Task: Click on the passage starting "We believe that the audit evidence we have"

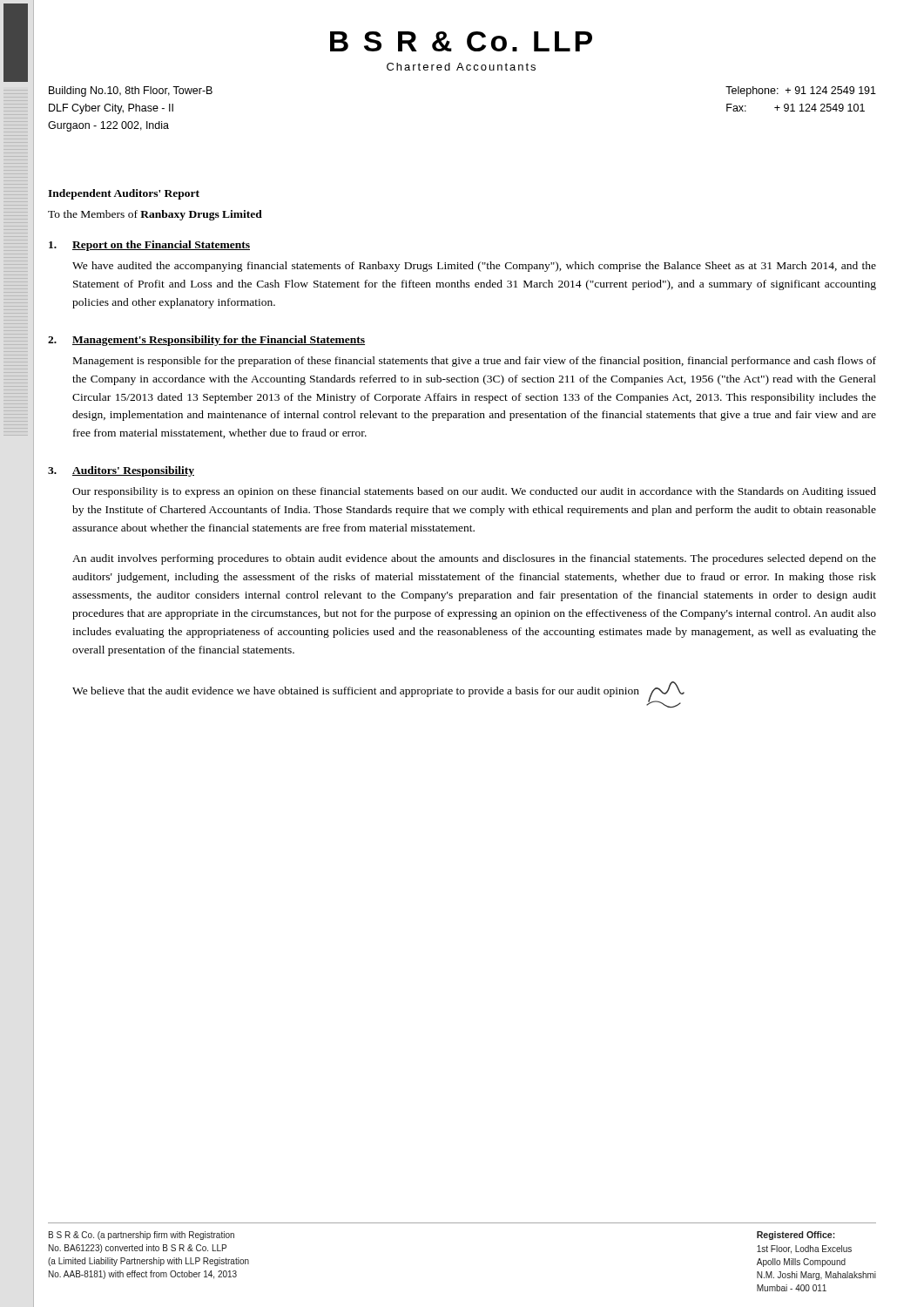Action: (380, 692)
